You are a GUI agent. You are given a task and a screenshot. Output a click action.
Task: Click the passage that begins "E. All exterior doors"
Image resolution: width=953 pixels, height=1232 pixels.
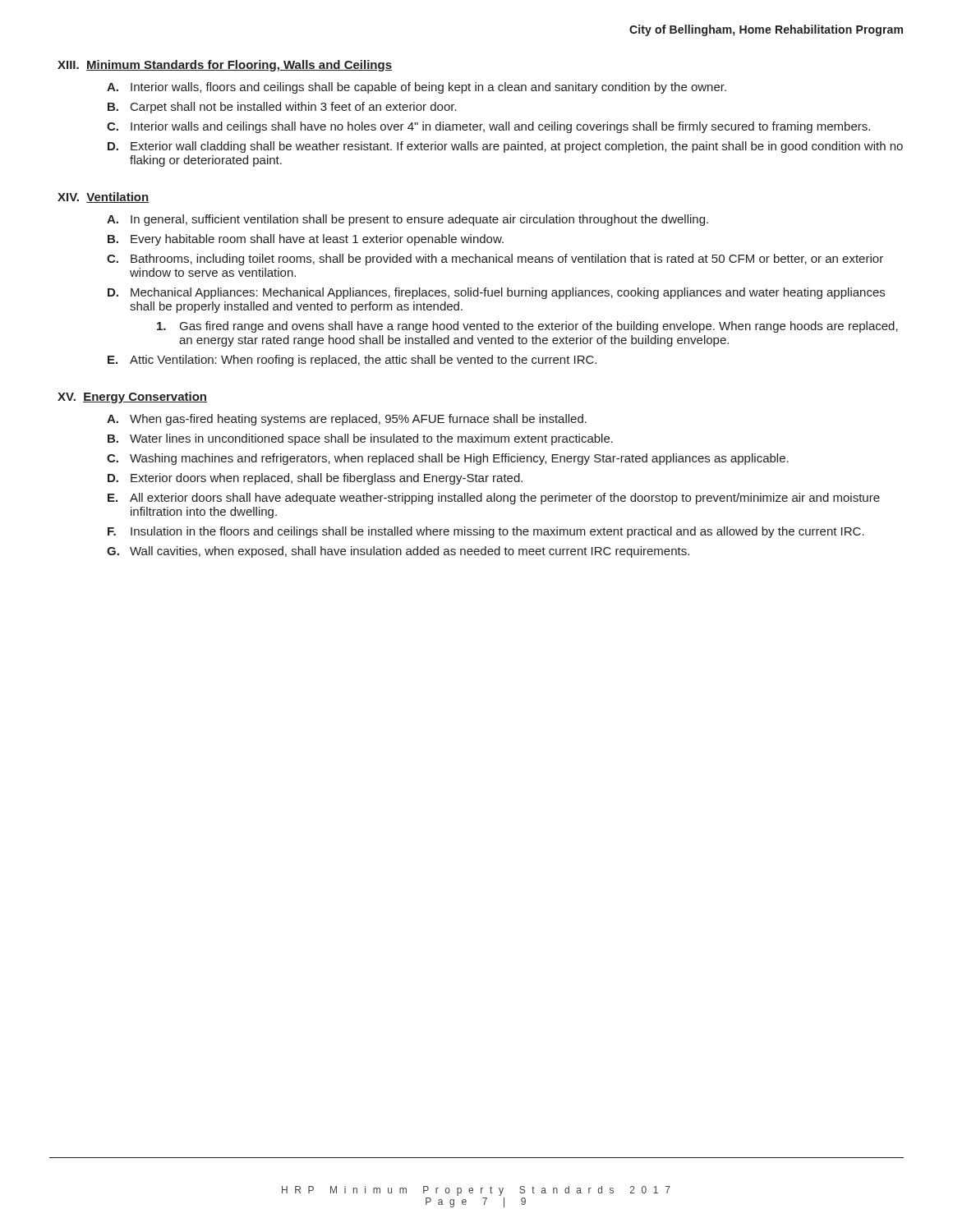point(505,504)
